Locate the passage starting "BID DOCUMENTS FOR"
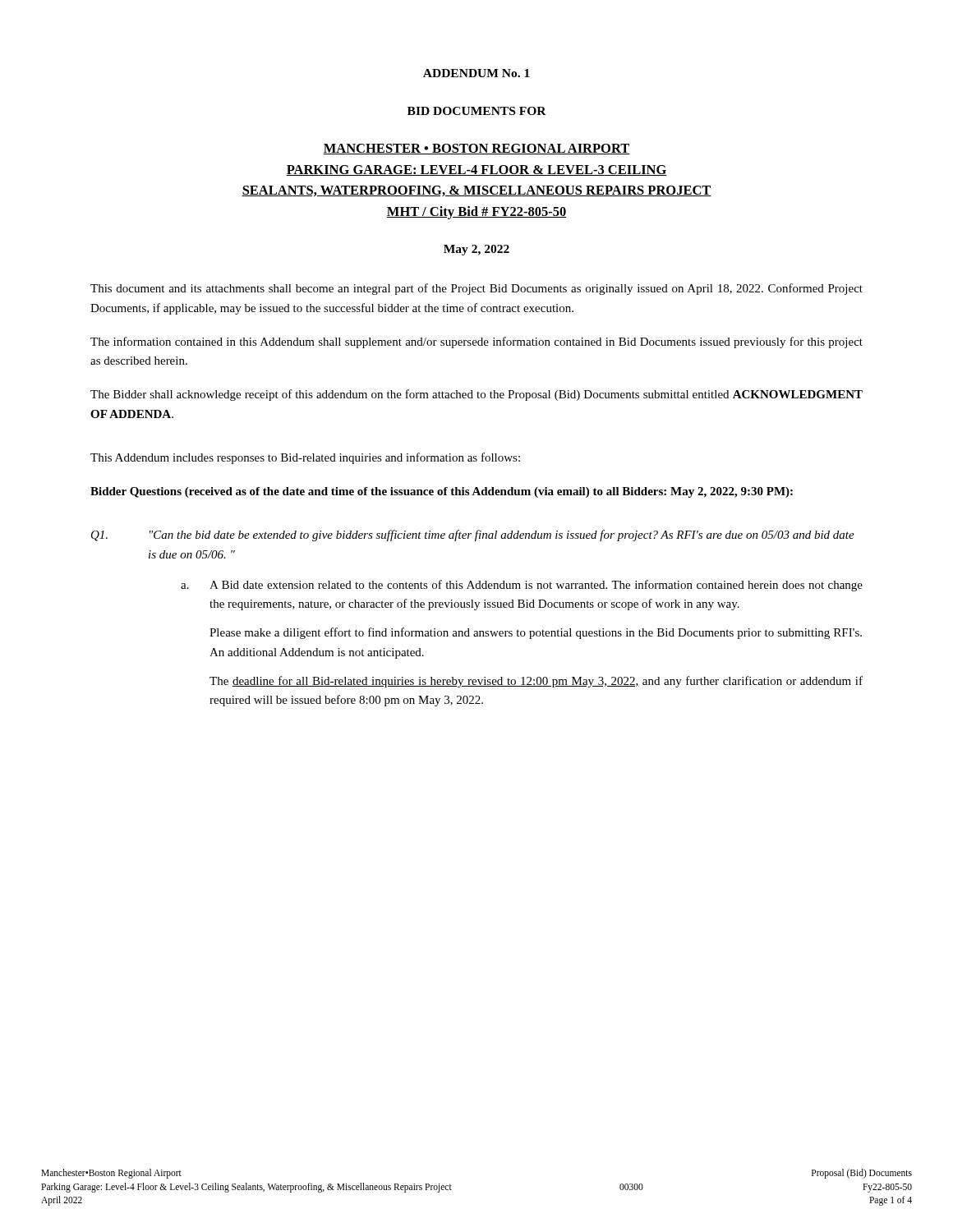This screenshot has height=1232, width=953. 476,110
